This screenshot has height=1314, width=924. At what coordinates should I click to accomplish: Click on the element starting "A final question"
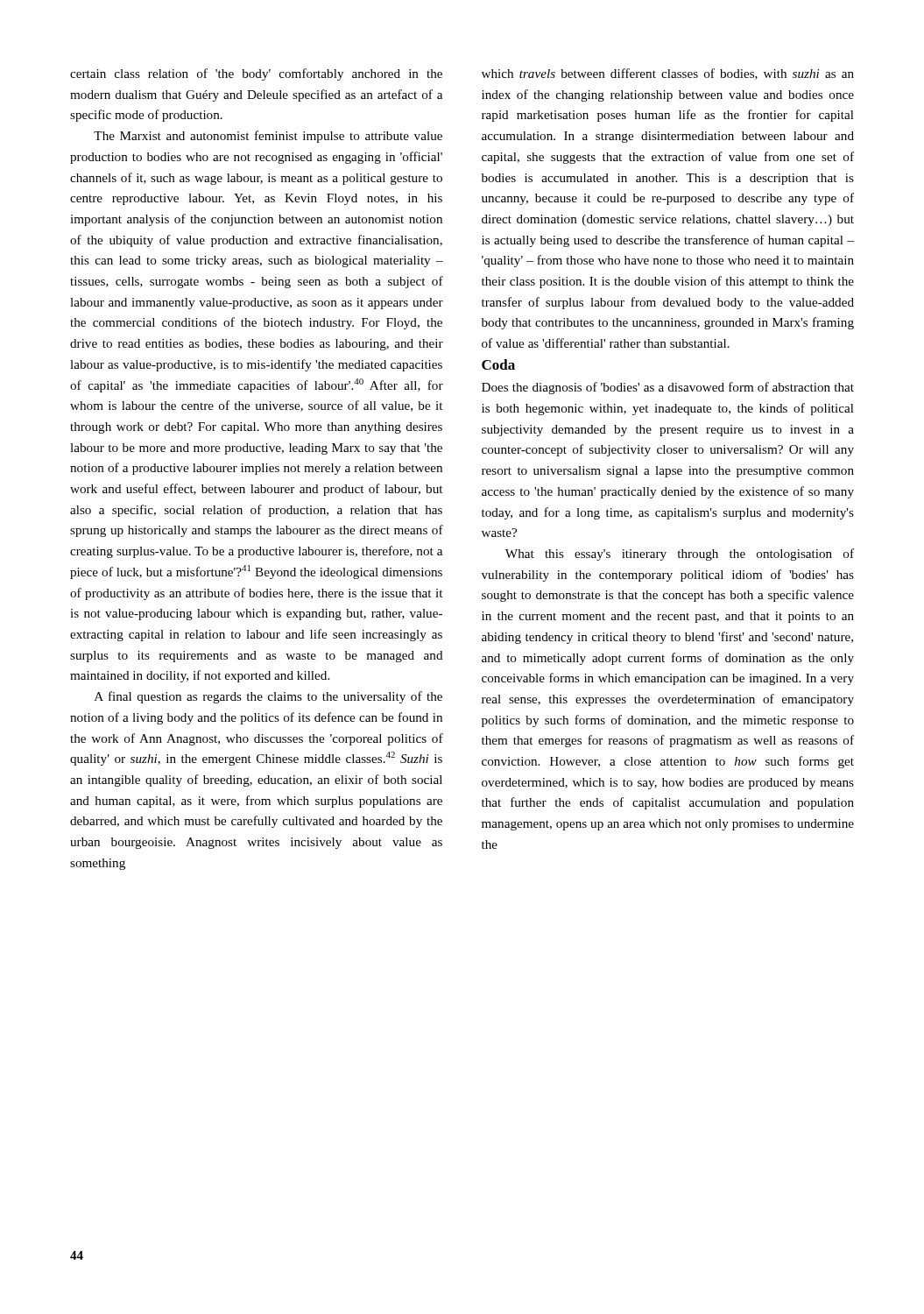256,779
